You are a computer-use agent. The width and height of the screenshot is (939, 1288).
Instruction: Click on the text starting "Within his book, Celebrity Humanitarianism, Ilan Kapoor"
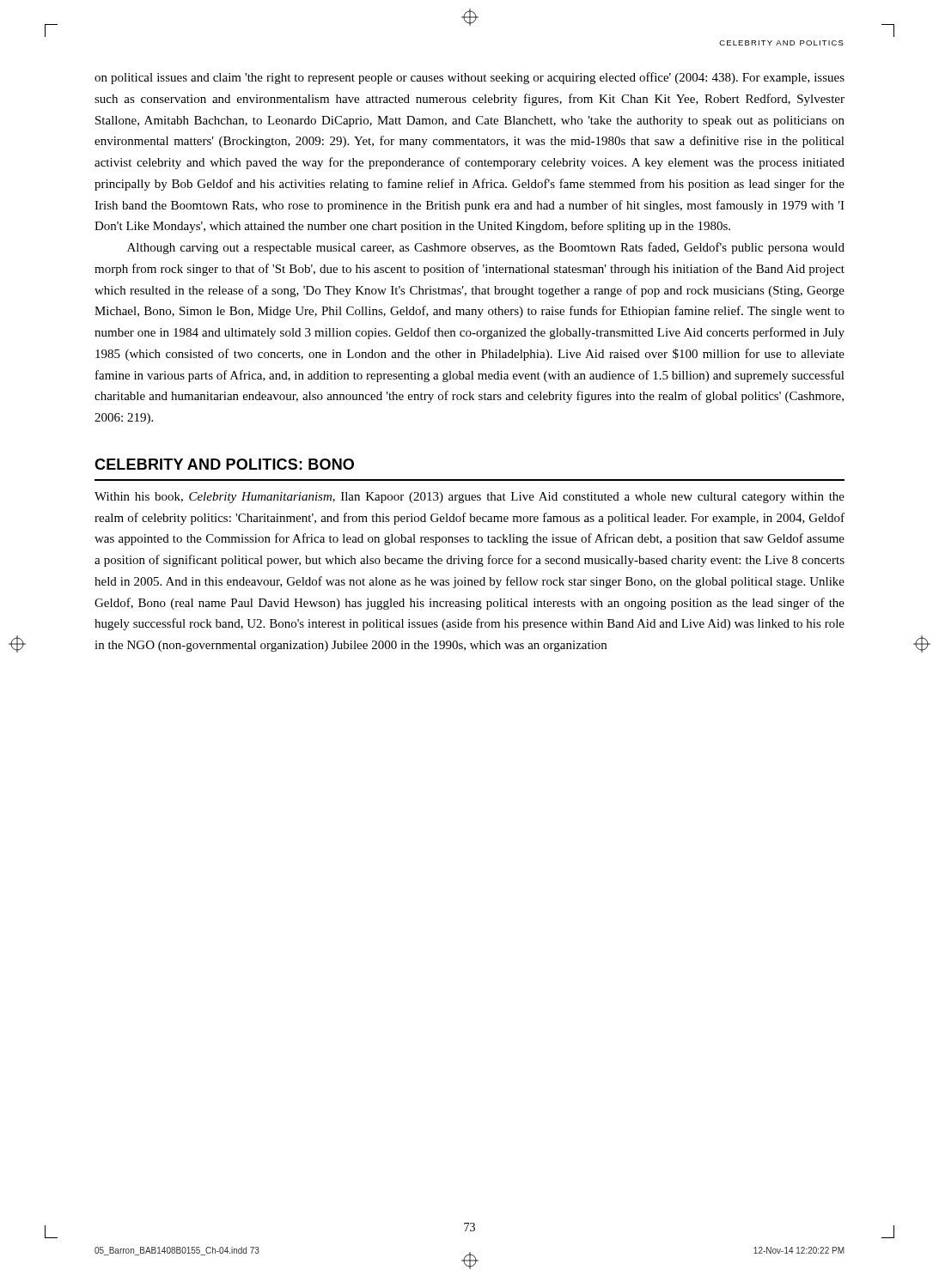[470, 570]
